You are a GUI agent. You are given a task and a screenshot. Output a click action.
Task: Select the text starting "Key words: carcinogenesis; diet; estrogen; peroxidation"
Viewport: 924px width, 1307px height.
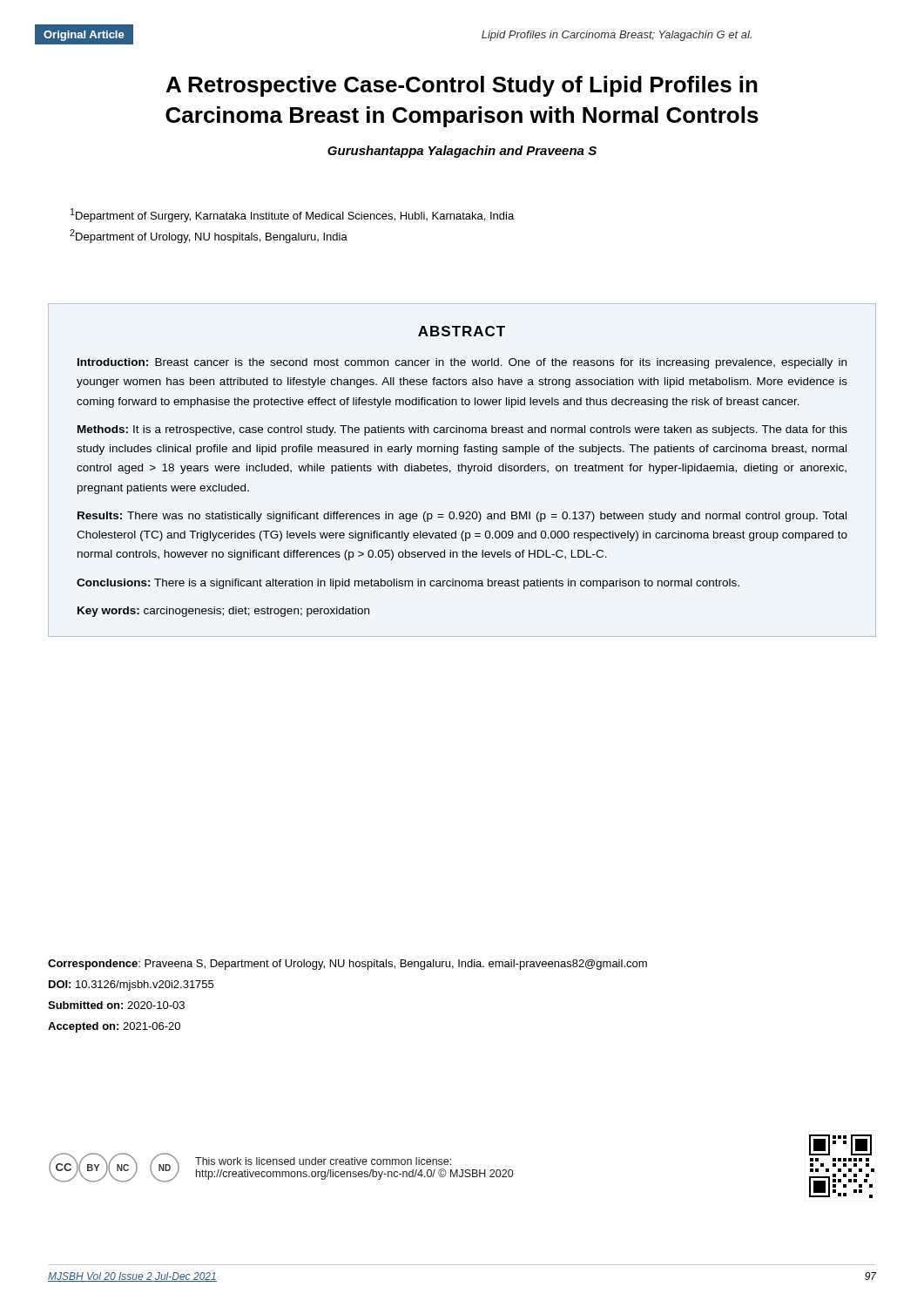[223, 610]
